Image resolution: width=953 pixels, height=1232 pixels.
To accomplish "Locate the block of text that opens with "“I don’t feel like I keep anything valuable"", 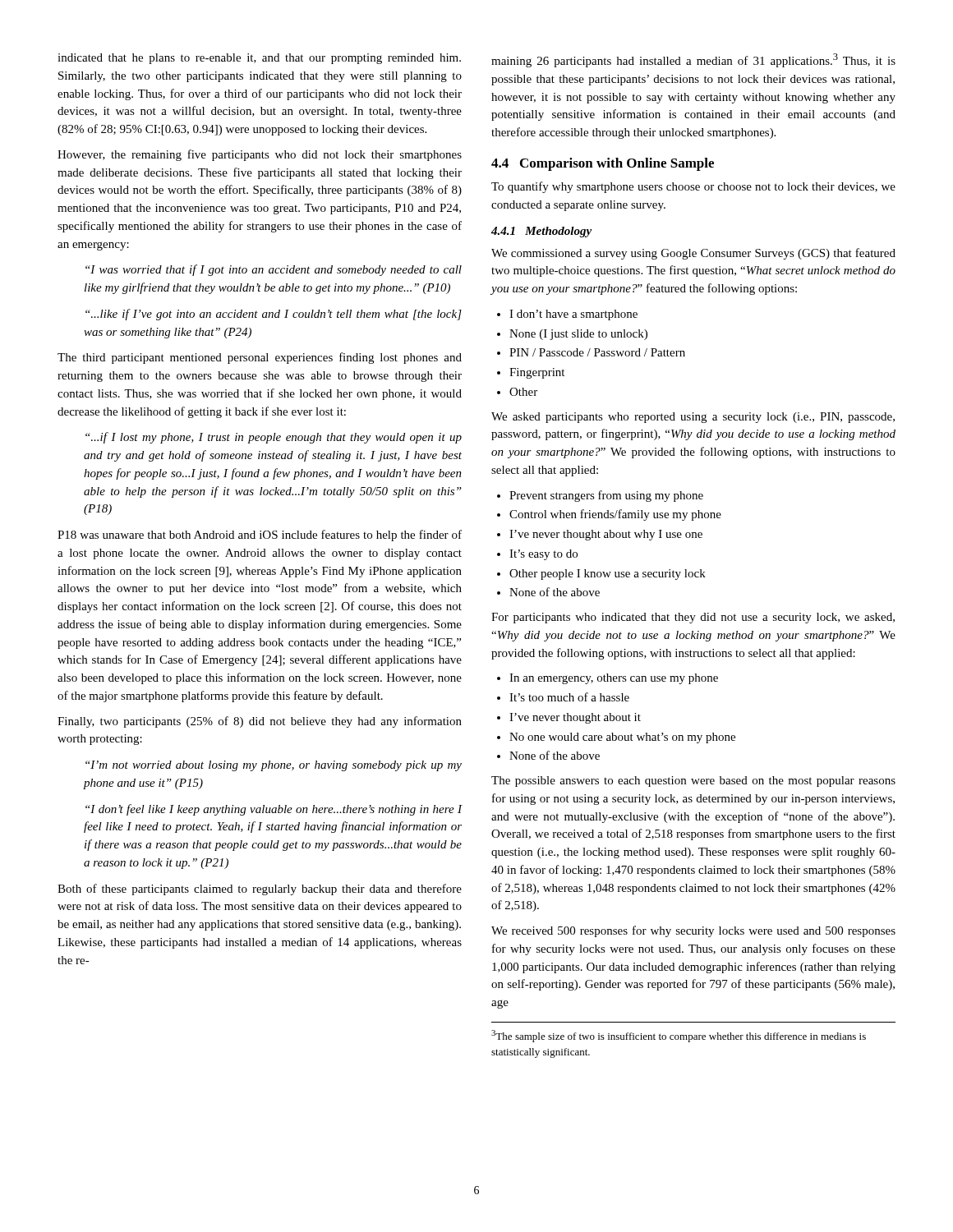I will click(x=273, y=836).
